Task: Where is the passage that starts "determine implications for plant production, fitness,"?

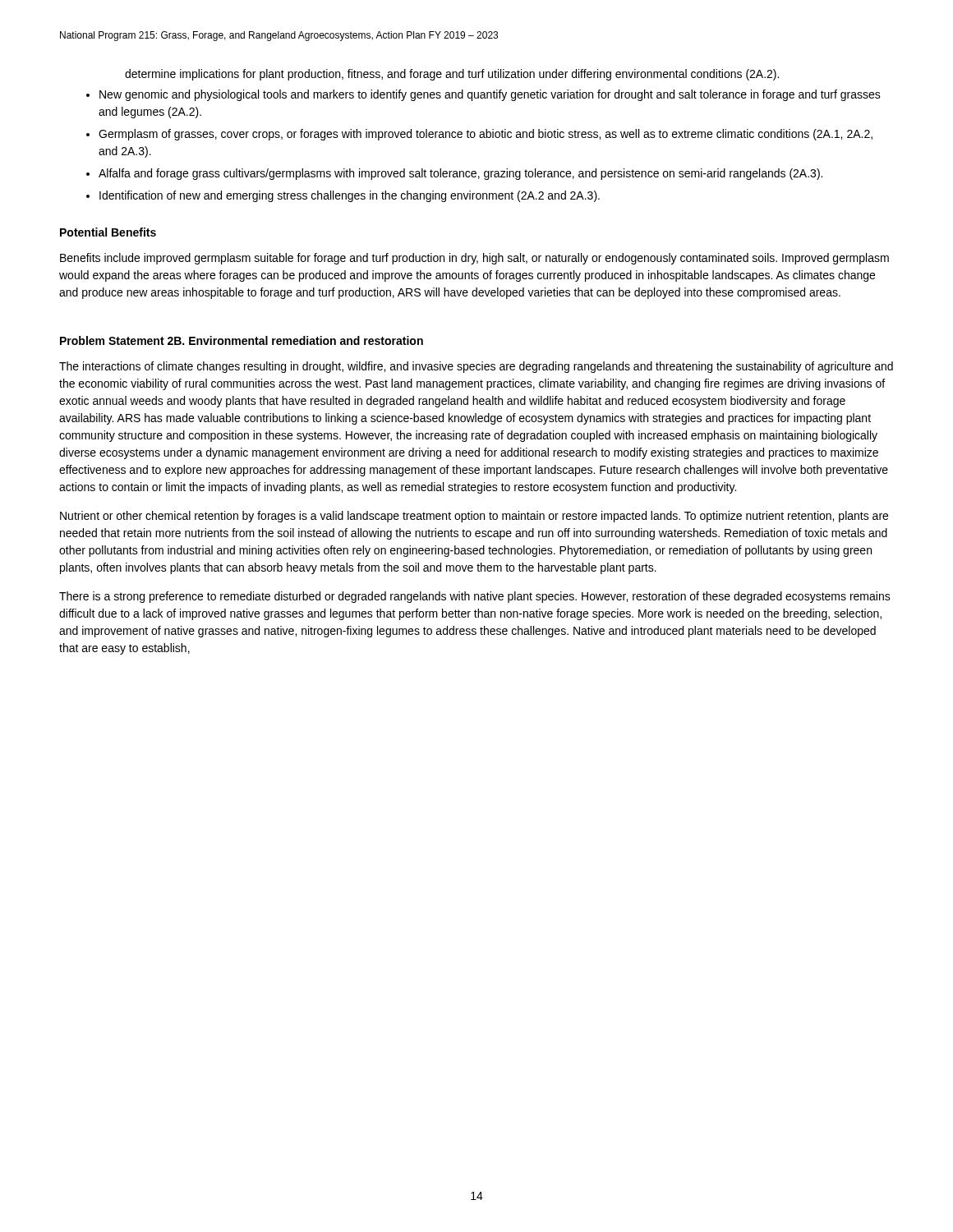Action: coord(452,74)
